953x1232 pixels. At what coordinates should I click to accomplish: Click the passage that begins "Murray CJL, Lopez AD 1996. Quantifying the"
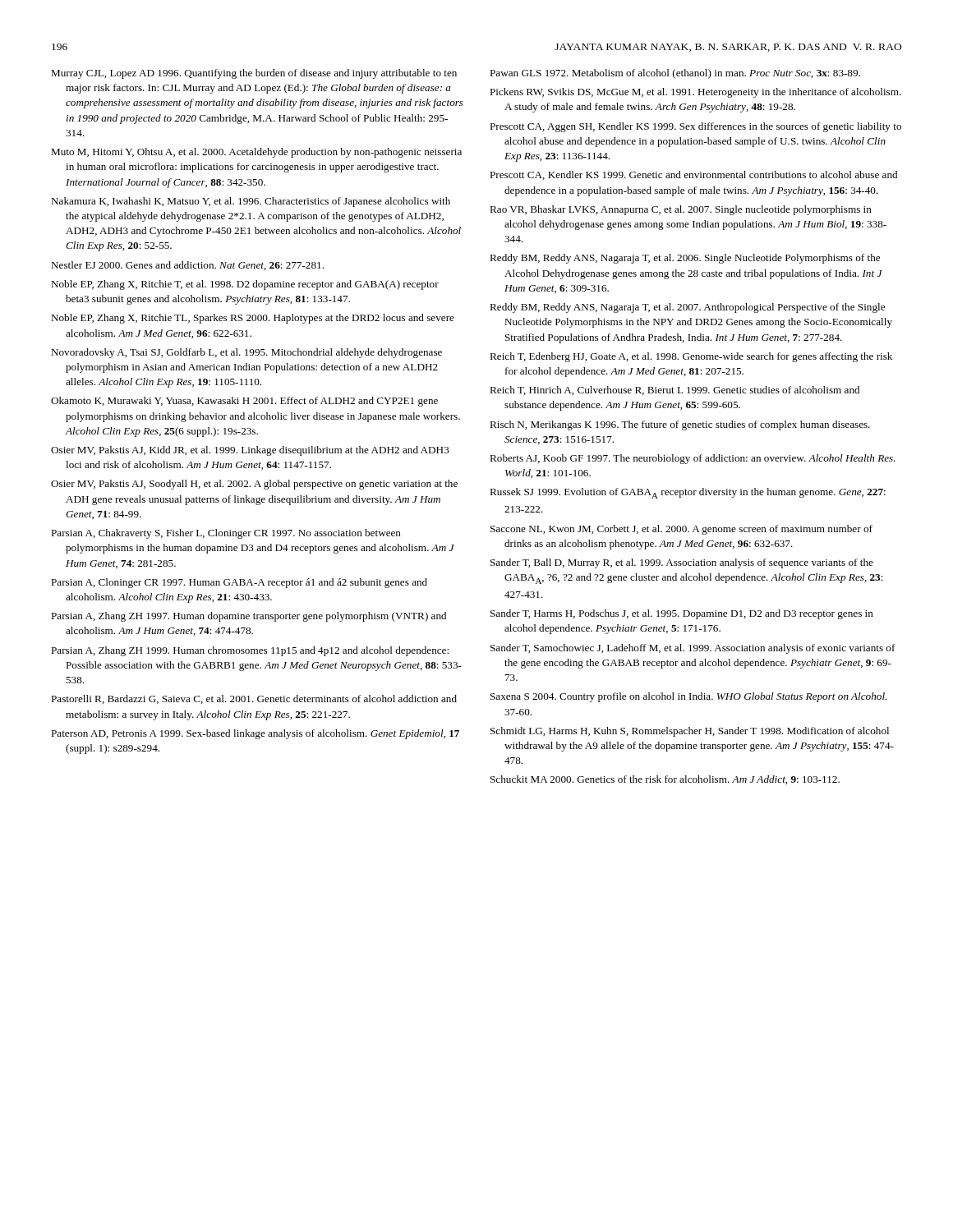pyautogui.click(x=257, y=103)
